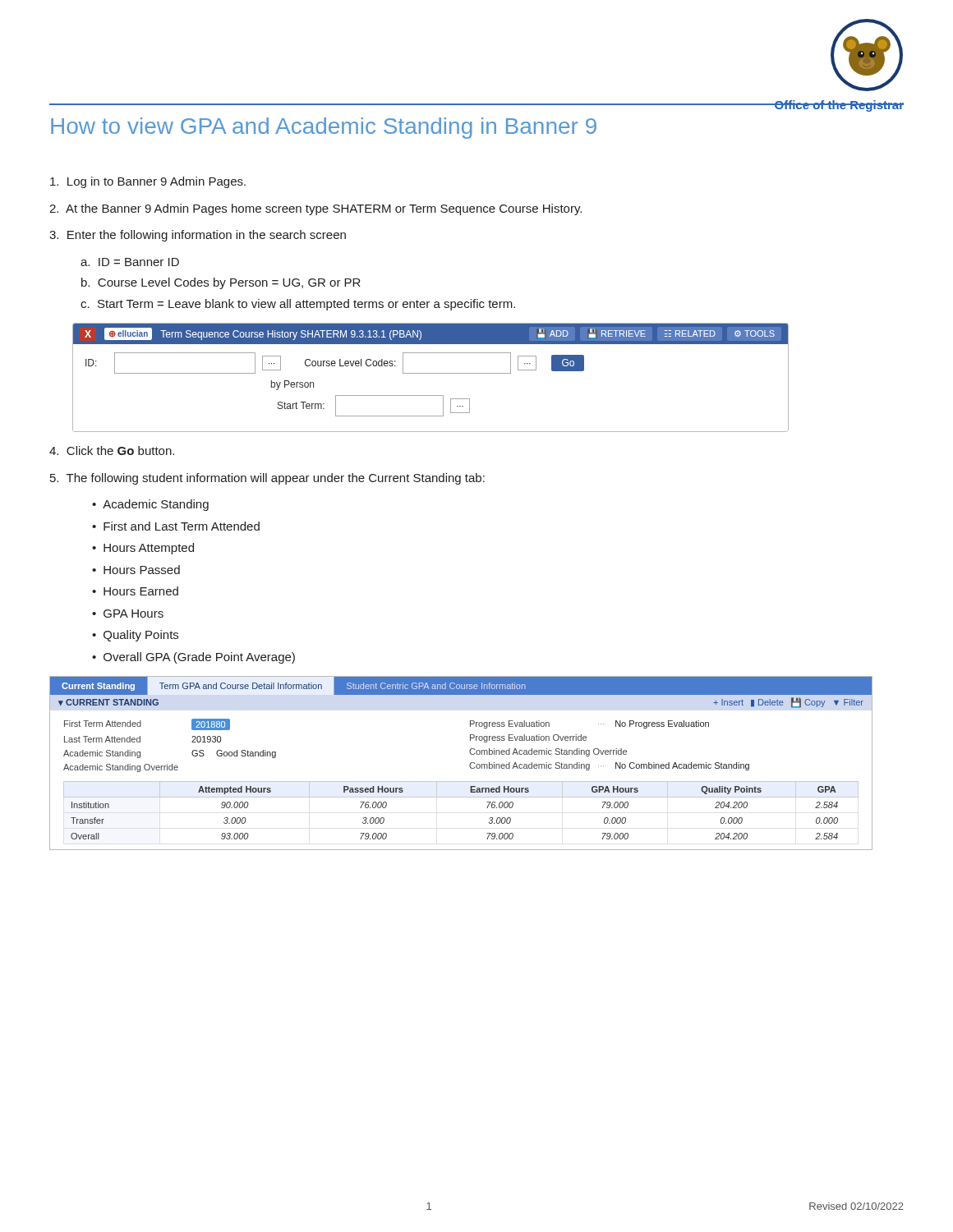
Task: Select the logo
Action: (839, 65)
